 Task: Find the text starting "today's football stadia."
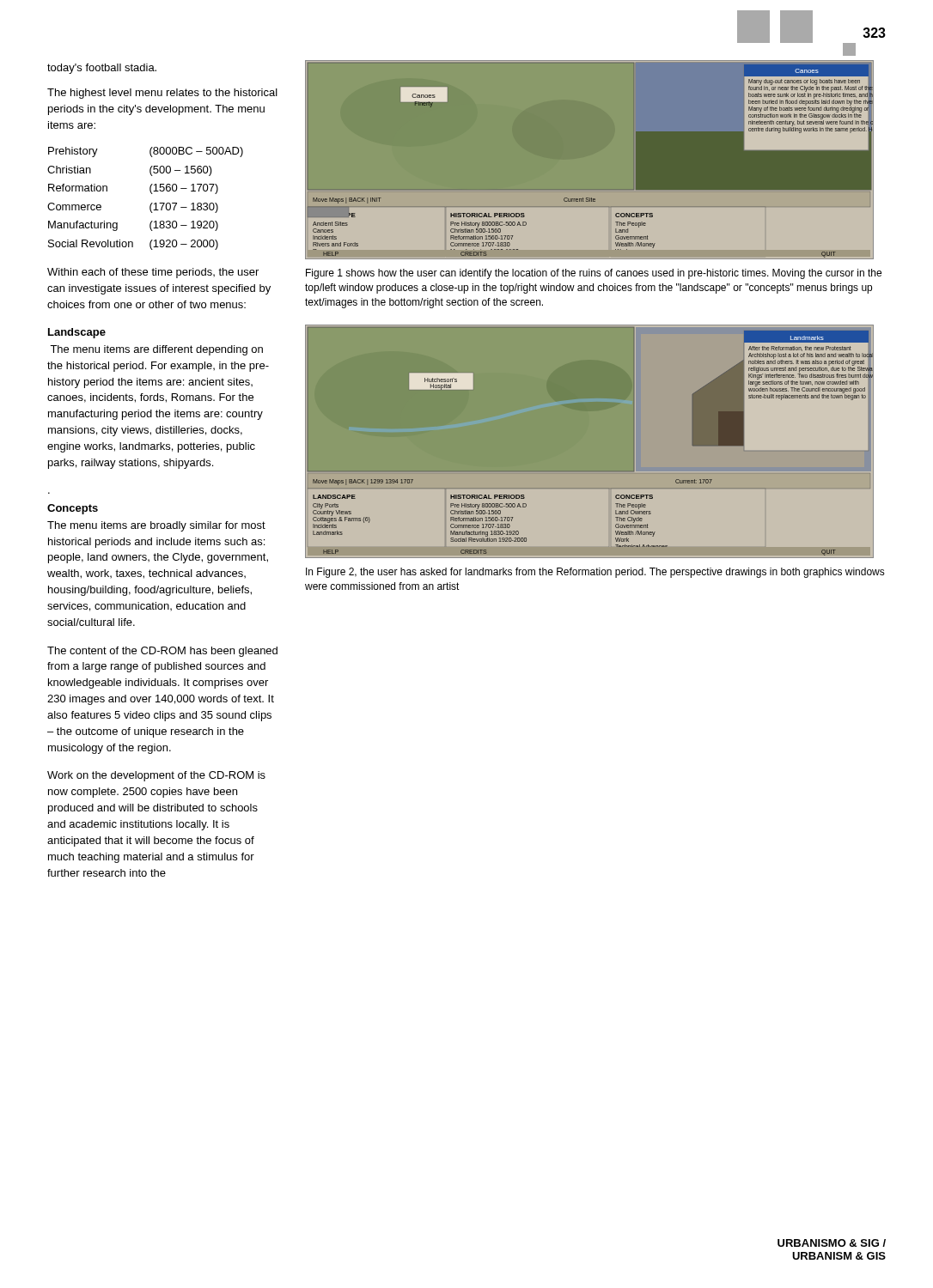point(102,67)
